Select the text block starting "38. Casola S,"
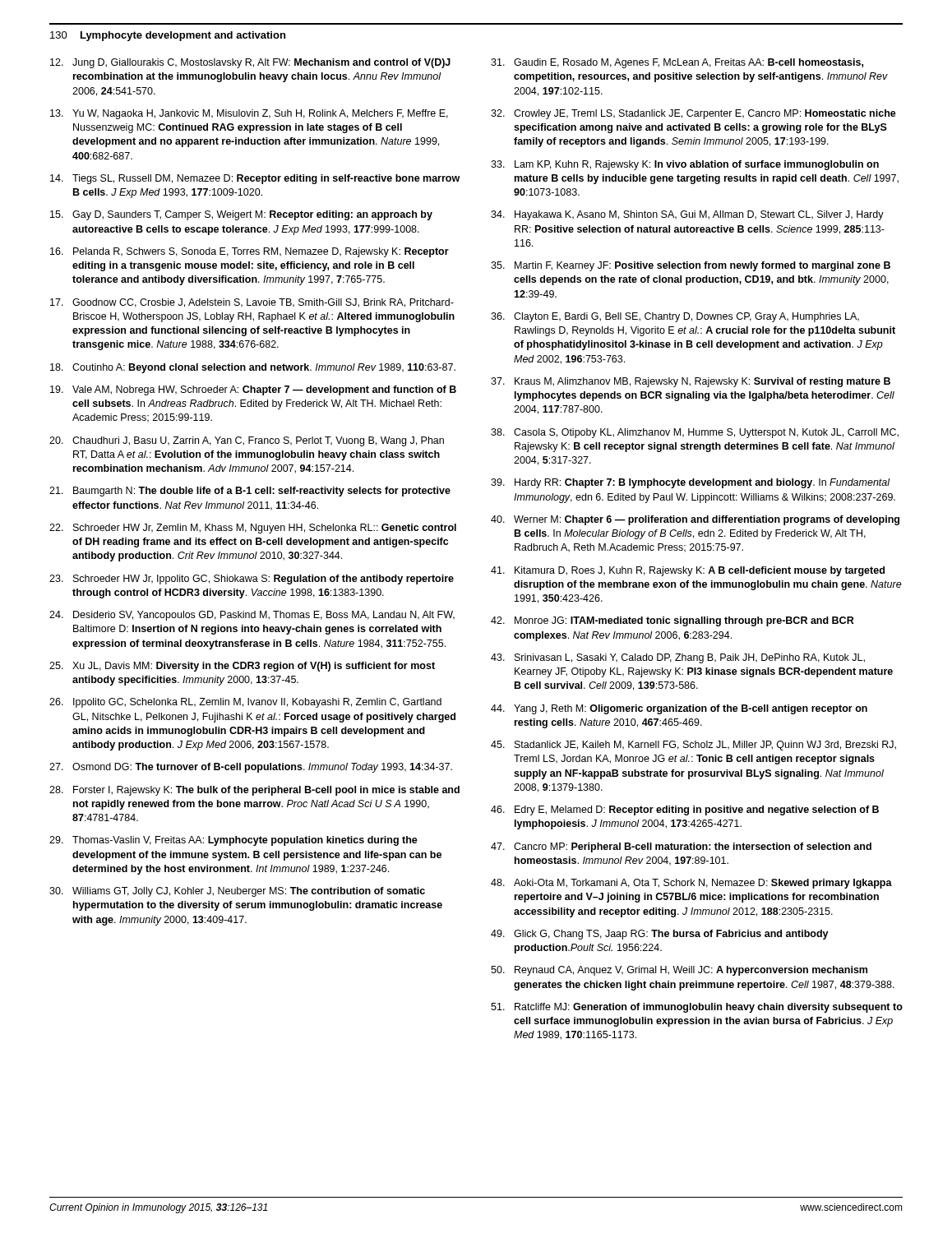952x1233 pixels. 697,447
